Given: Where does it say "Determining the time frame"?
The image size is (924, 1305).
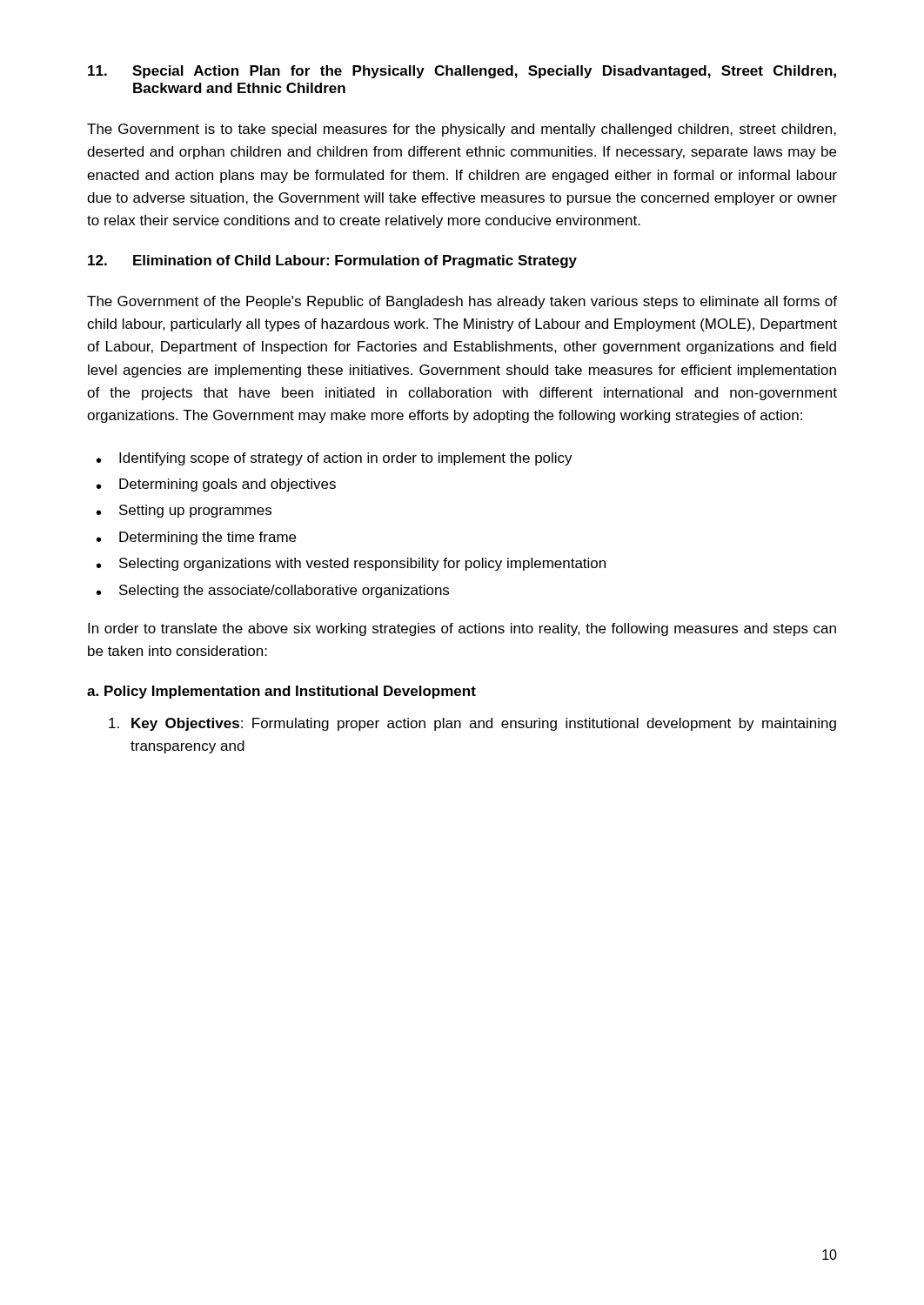Looking at the screenshot, I should (208, 537).
